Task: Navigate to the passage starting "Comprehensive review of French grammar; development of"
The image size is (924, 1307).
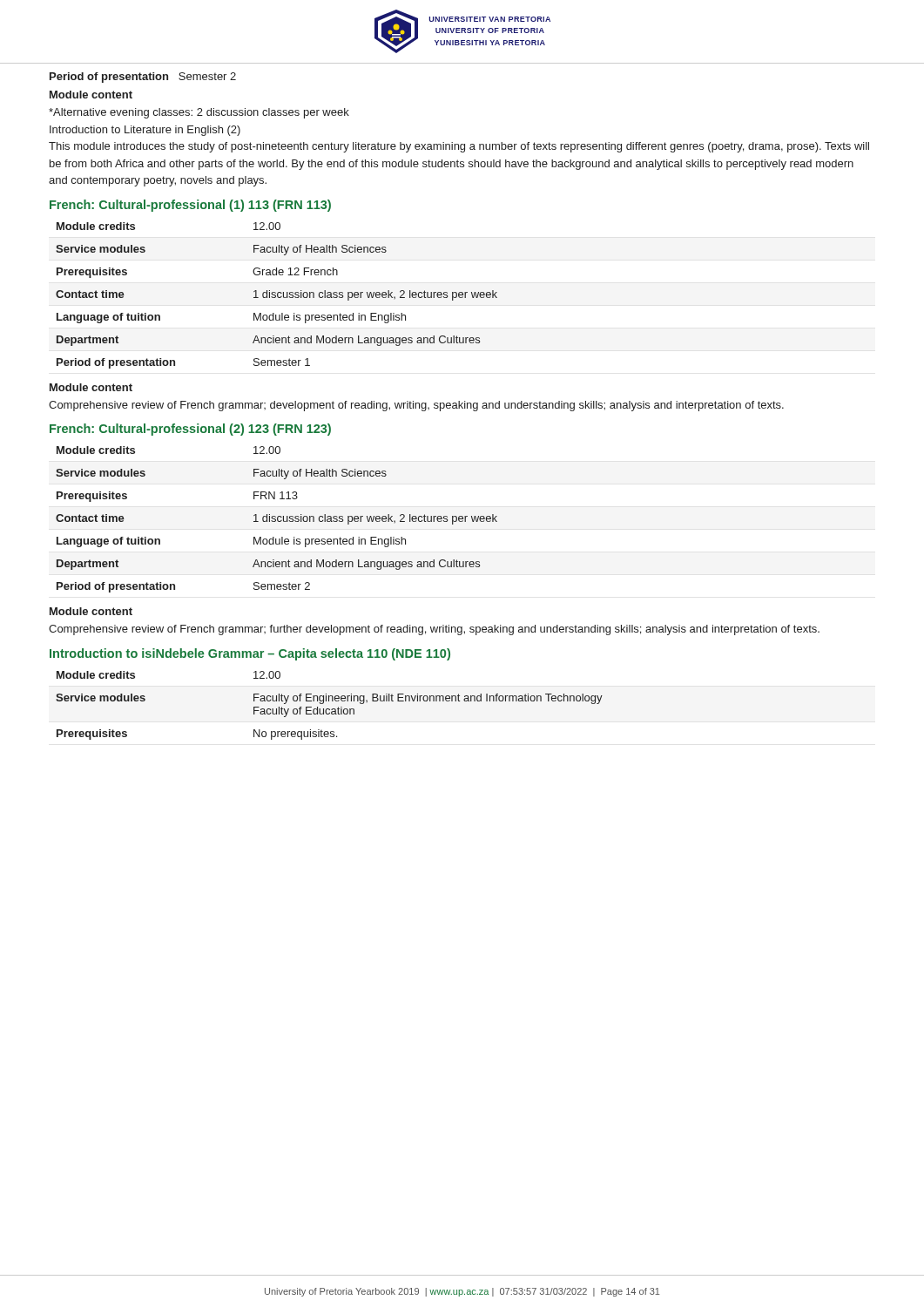Action: coord(417,404)
